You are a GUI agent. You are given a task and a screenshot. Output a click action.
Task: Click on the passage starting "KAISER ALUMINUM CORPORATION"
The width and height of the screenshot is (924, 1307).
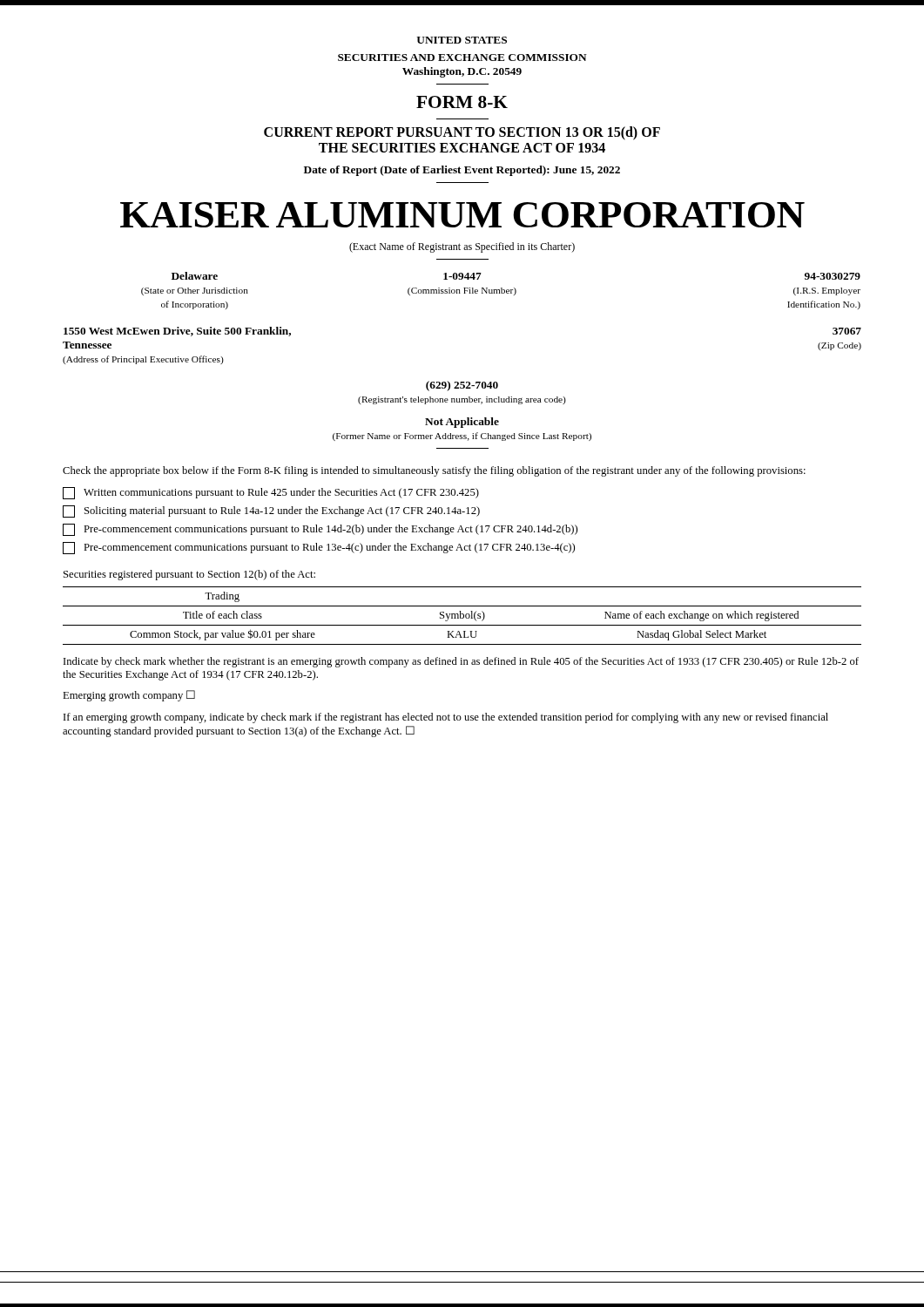pos(462,214)
